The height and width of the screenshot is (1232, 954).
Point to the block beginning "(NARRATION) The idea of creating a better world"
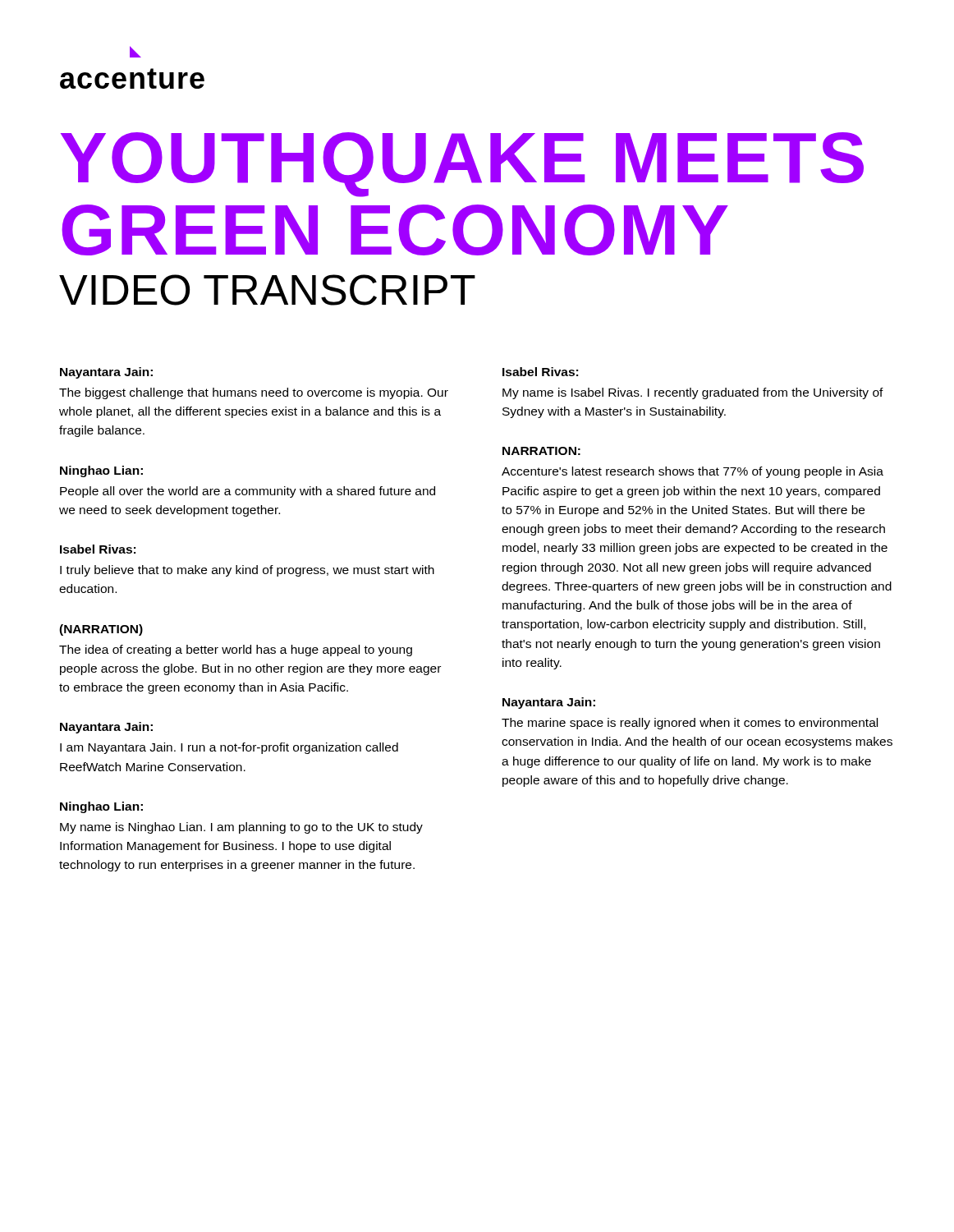tap(256, 659)
